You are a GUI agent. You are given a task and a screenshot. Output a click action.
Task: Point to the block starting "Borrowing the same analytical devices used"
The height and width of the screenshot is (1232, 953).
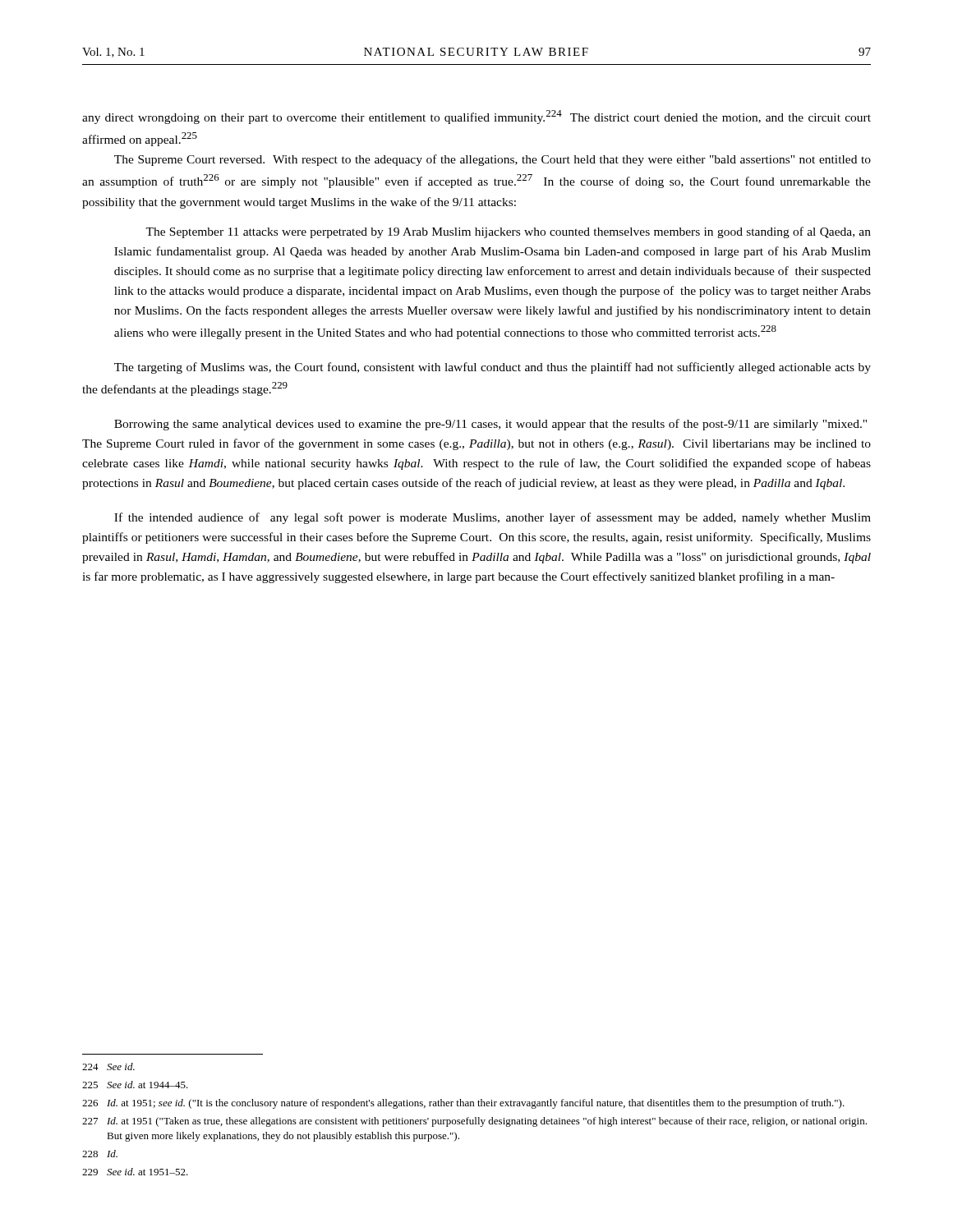point(476,453)
